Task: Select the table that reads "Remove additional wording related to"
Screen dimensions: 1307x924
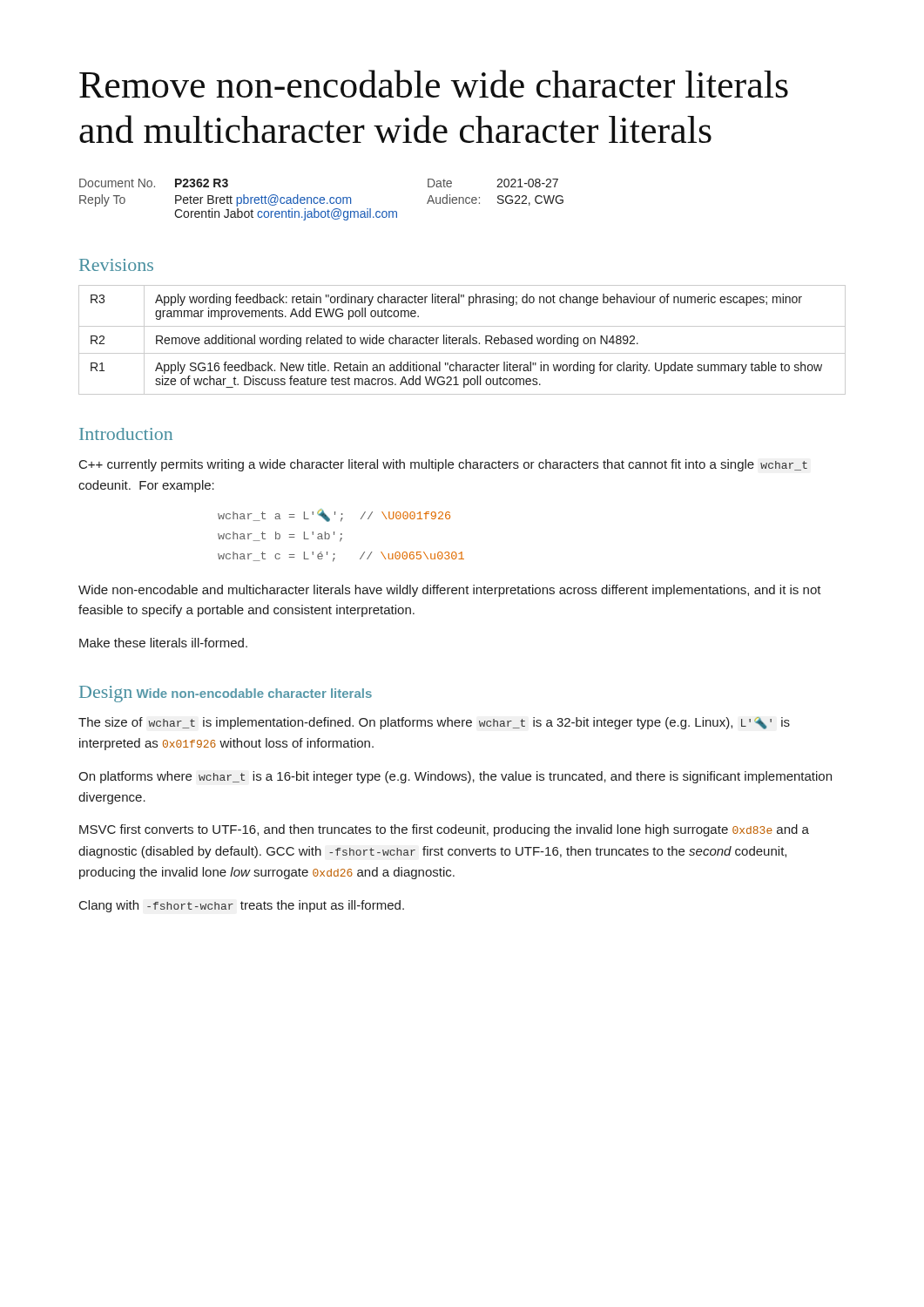Action: coord(462,340)
